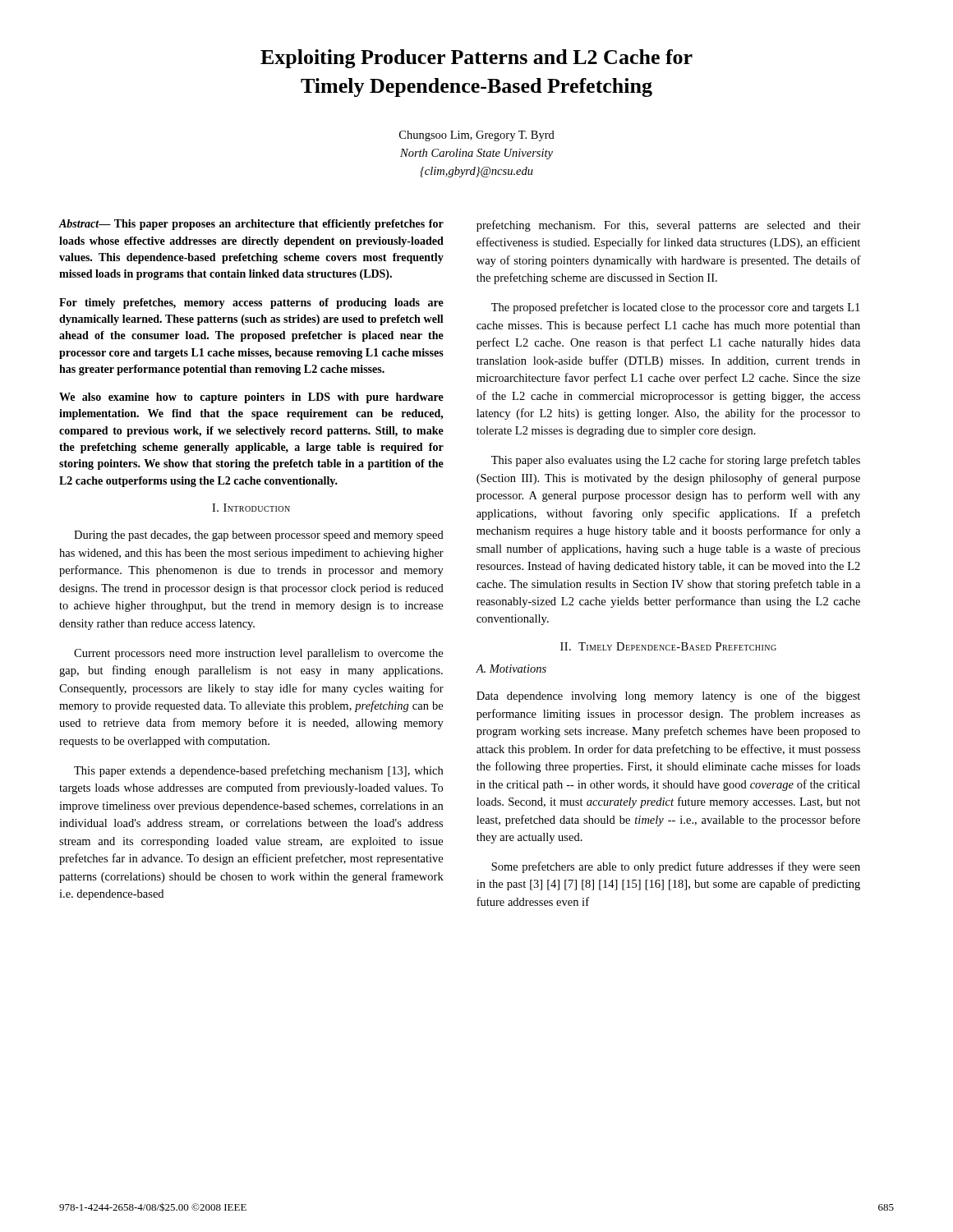The width and height of the screenshot is (953, 1232).
Task: Where is the passage that starts "We also examine how to capture"?
Action: coord(251,439)
